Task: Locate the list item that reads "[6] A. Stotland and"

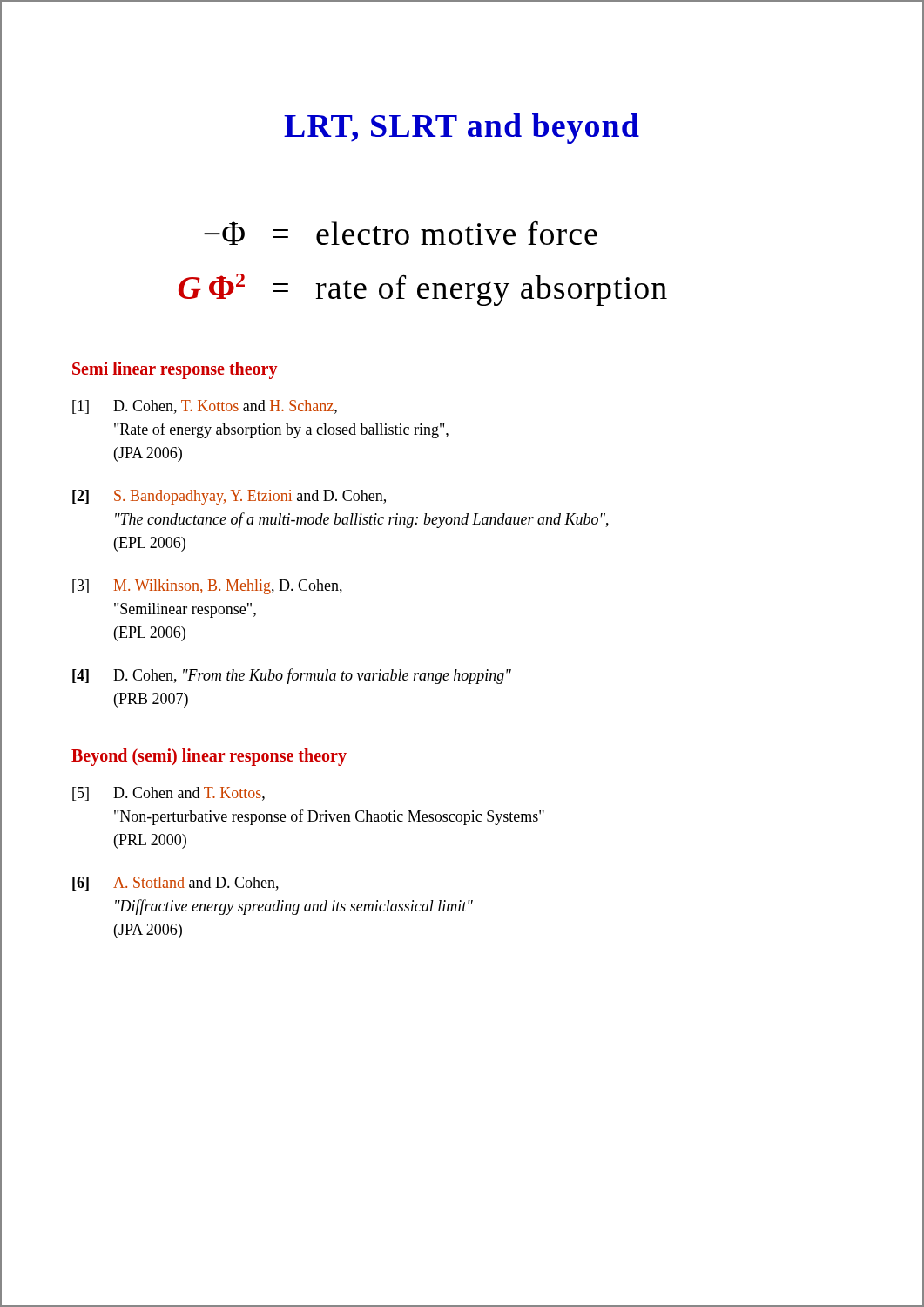Action: pos(462,907)
